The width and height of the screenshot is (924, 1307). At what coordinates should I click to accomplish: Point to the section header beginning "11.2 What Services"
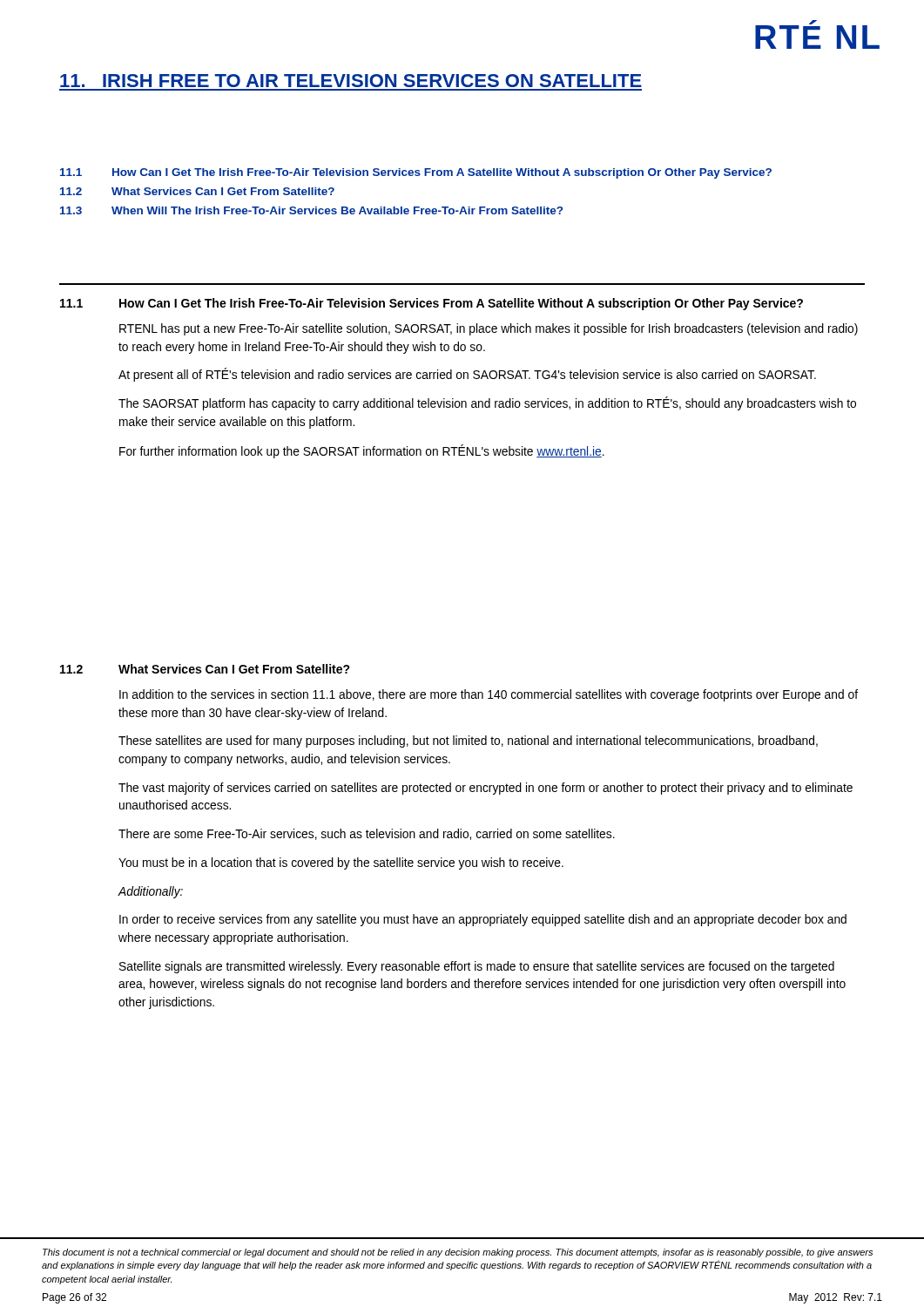click(x=205, y=669)
